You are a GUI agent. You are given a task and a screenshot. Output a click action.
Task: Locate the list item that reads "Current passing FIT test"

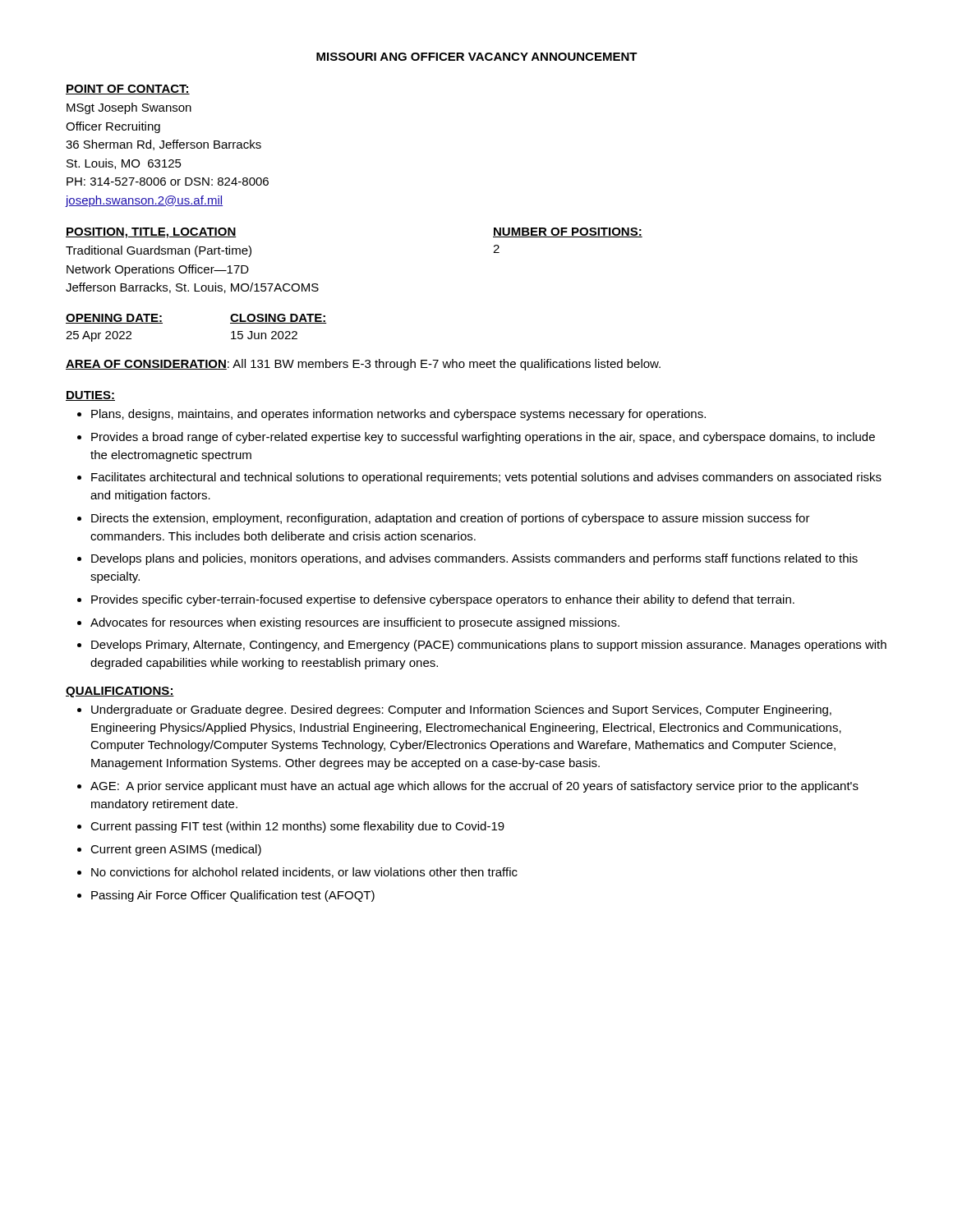coord(297,826)
